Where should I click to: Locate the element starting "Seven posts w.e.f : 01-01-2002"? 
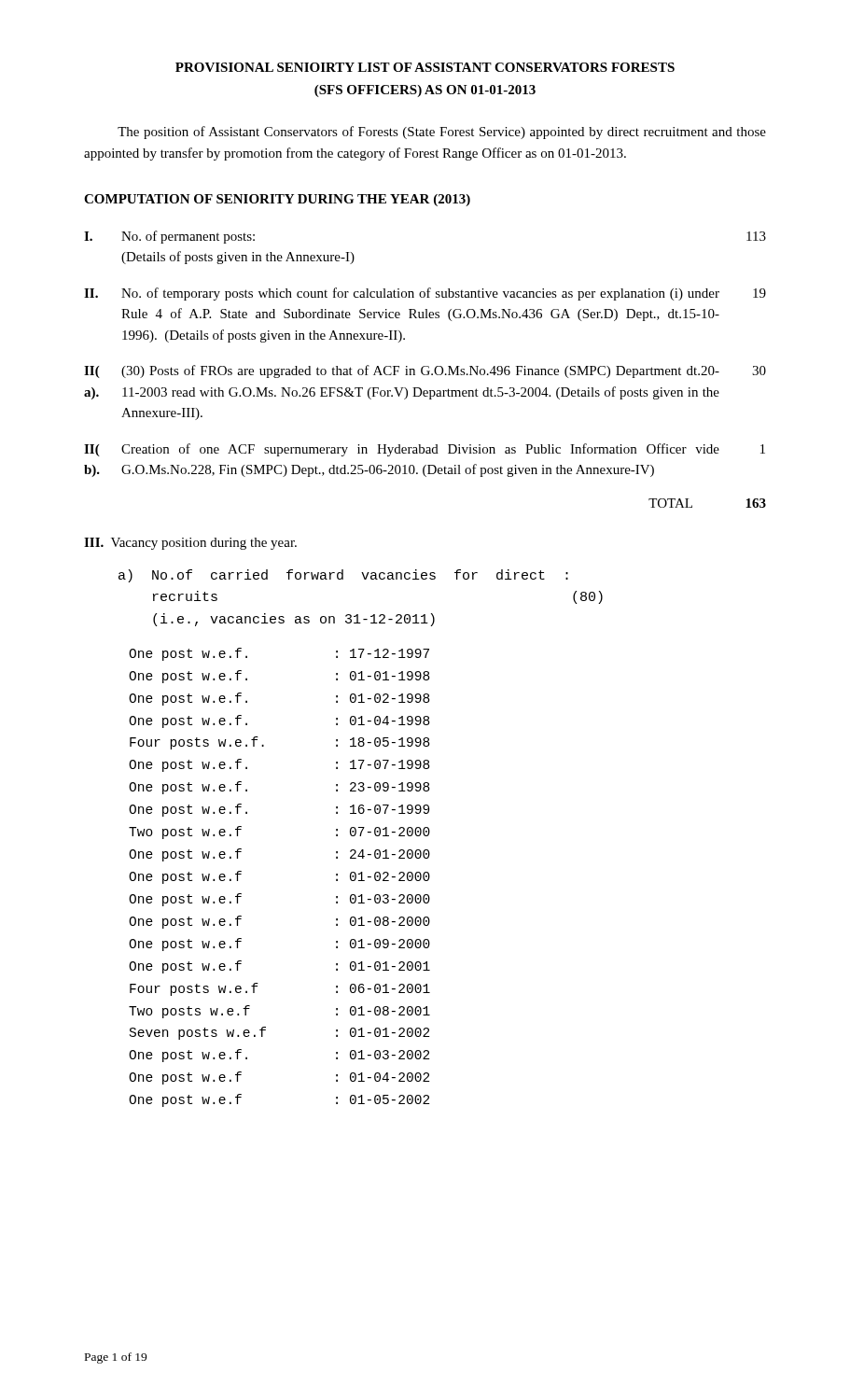pos(197,1033)
